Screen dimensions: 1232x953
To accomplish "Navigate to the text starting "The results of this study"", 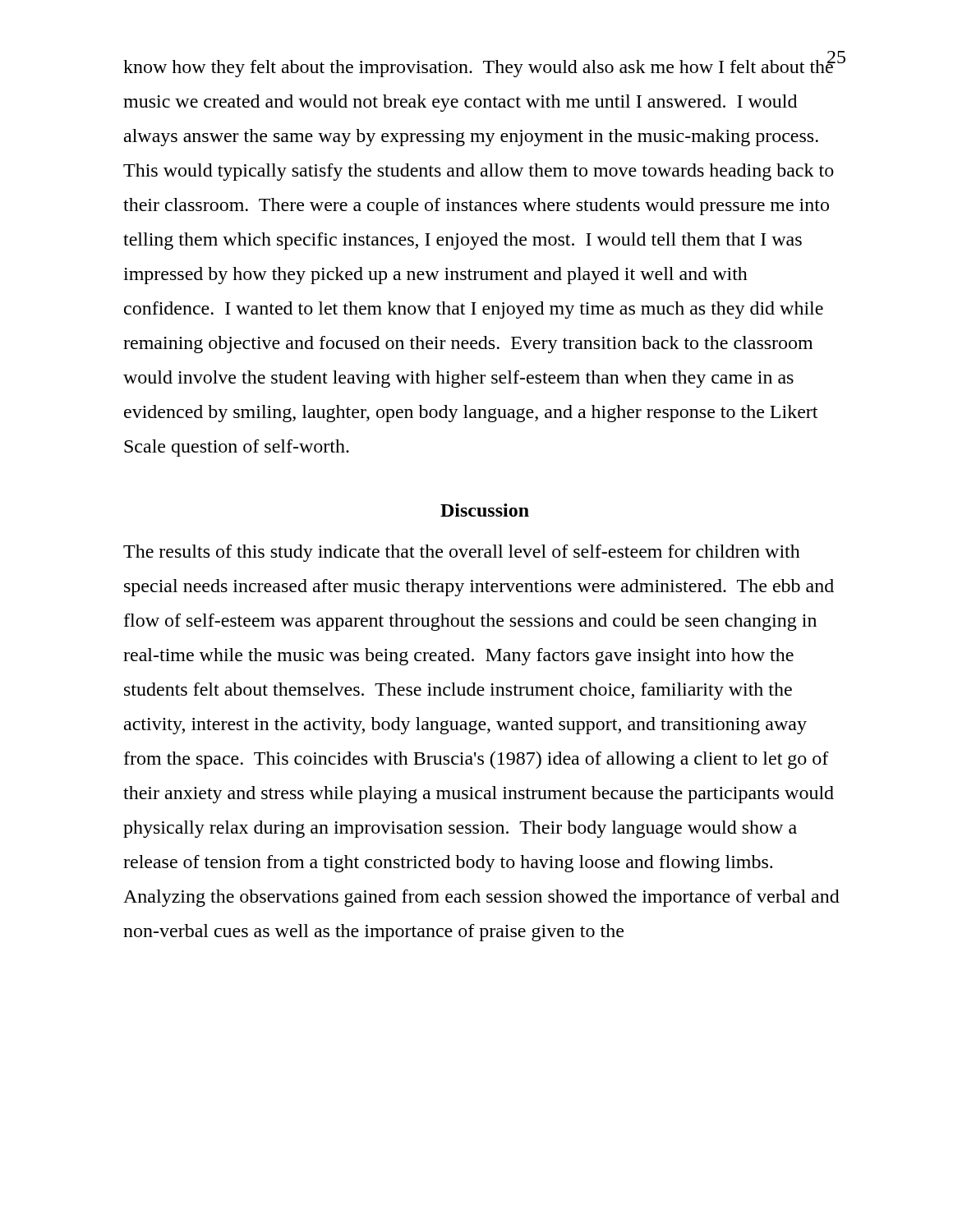I will pyautogui.click(x=485, y=741).
